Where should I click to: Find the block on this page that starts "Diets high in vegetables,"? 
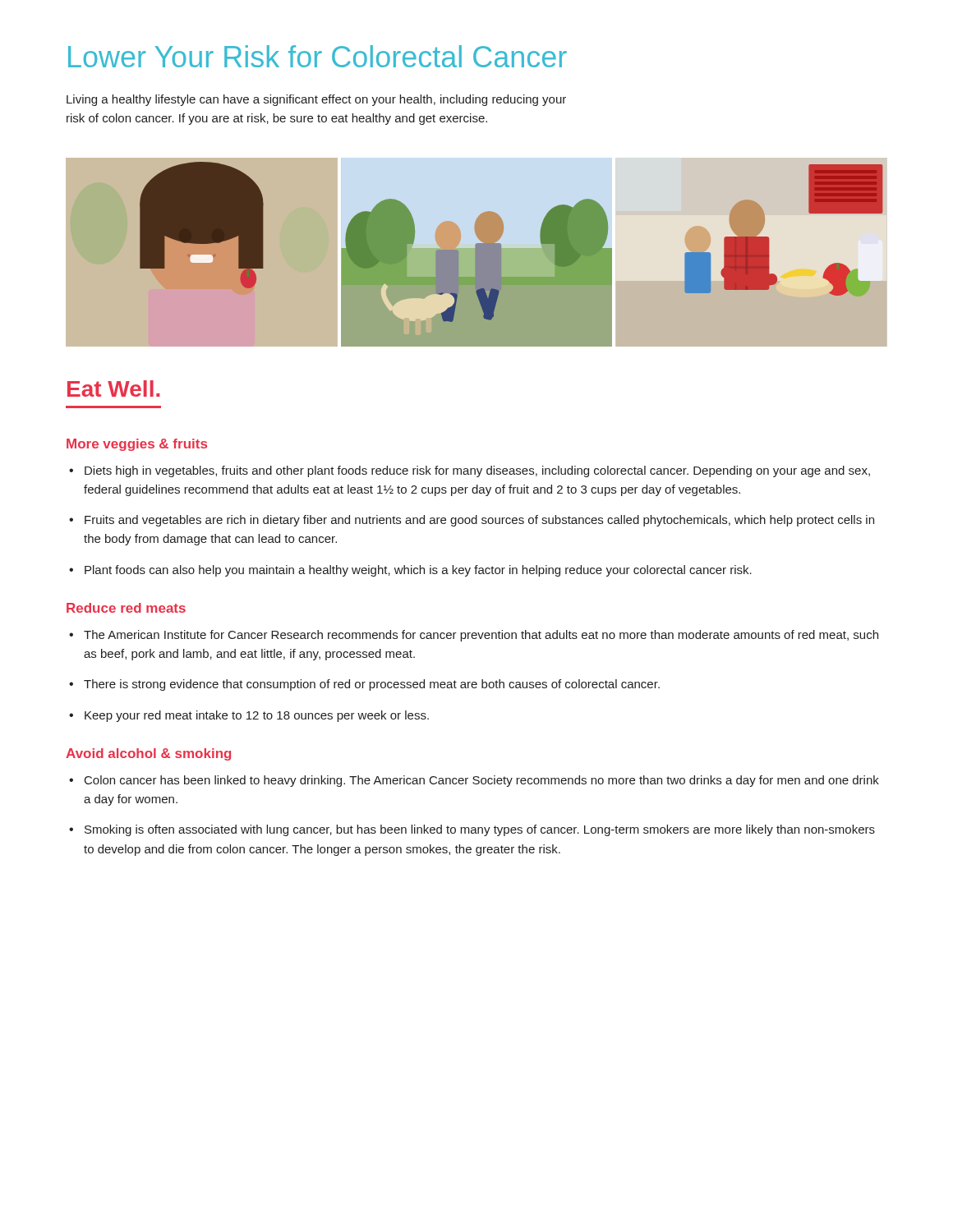(476, 480)
